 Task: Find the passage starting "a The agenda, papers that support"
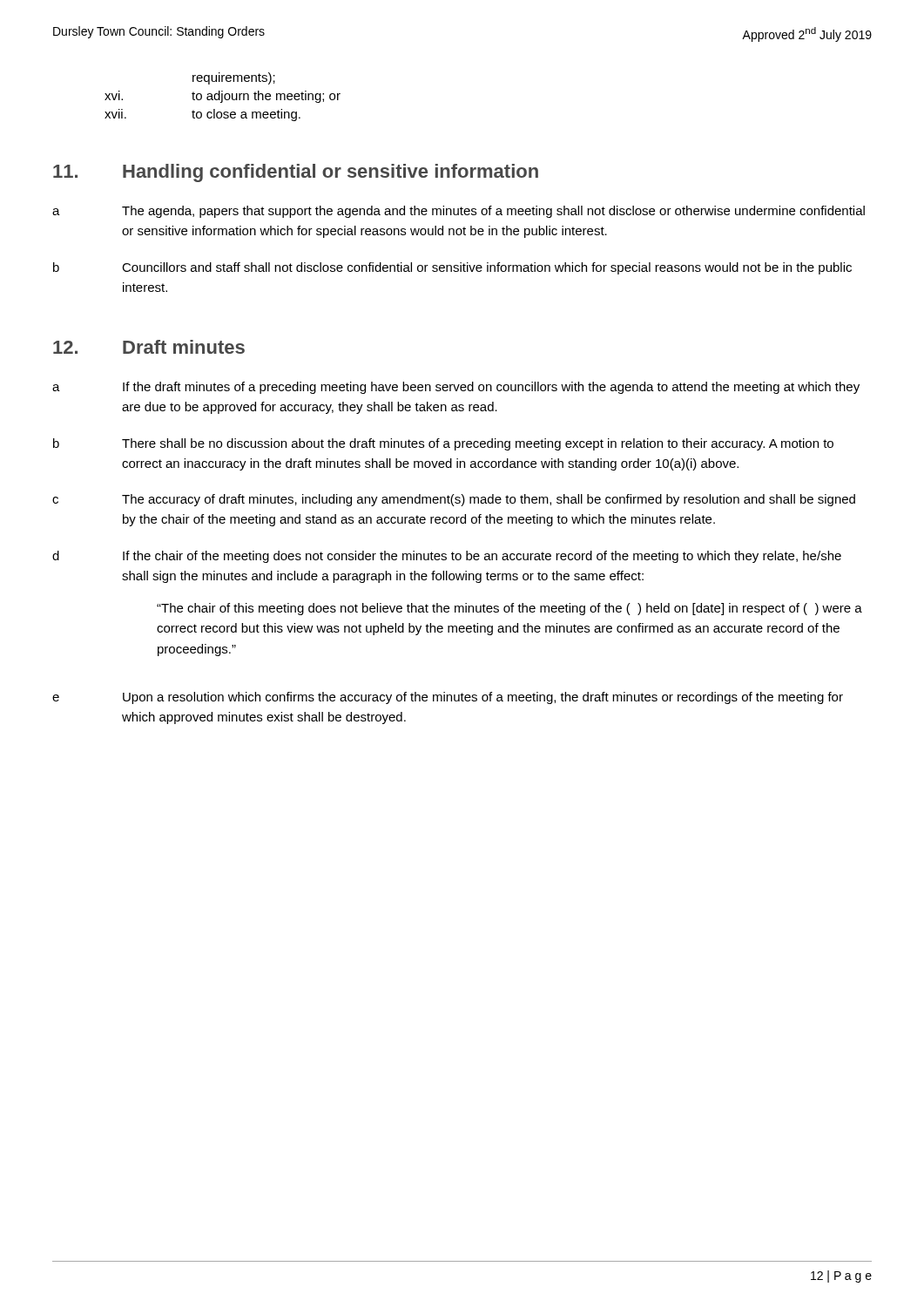coord(462,221)
